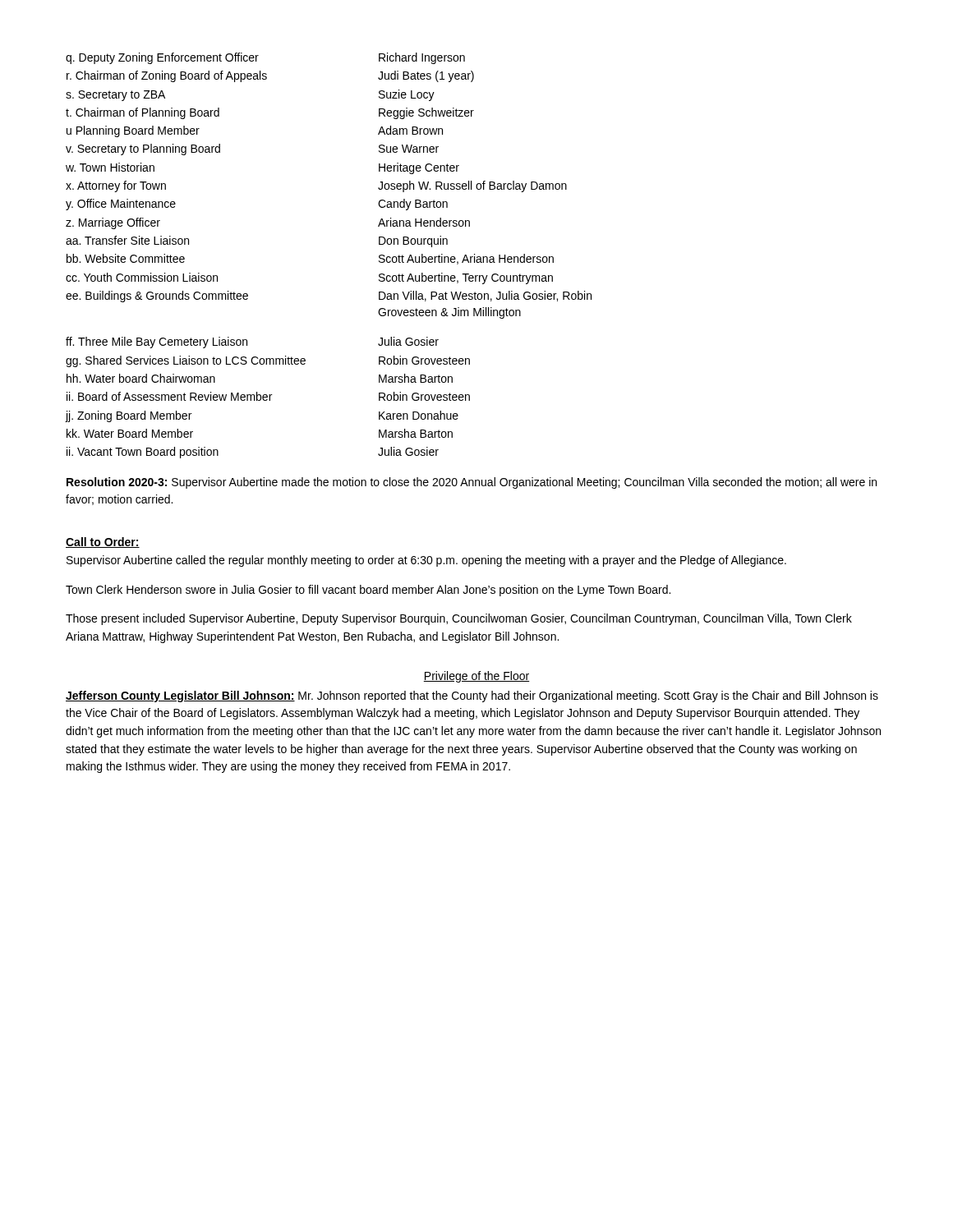Where is the passage that starts "kk. Water Board Member"?
The width and height of the screenshot is (953, 1232).
pos(127,432)
